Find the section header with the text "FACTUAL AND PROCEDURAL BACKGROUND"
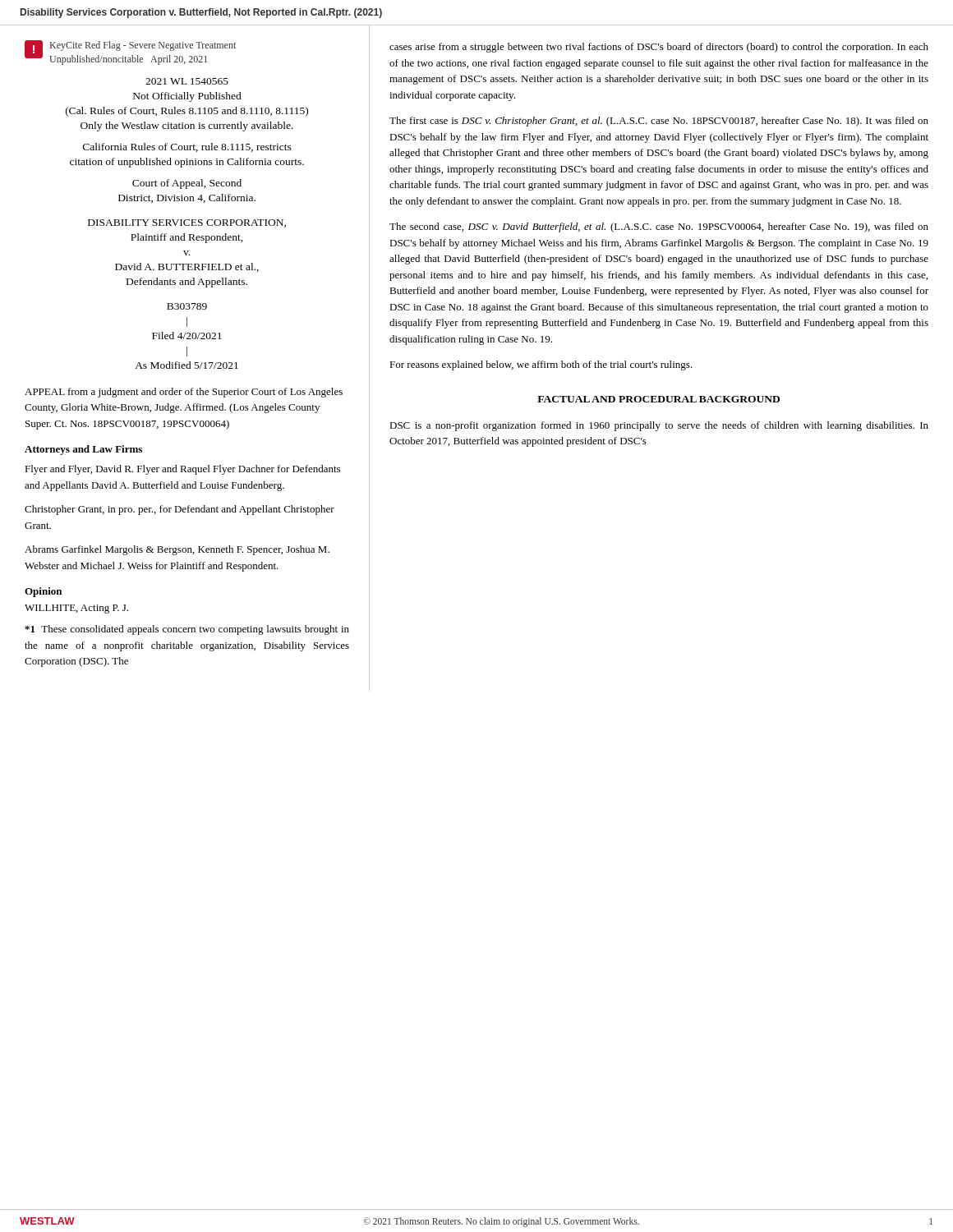Viewport: 953px width, 1232px height. pyautogui.click(x=659, y=398)
